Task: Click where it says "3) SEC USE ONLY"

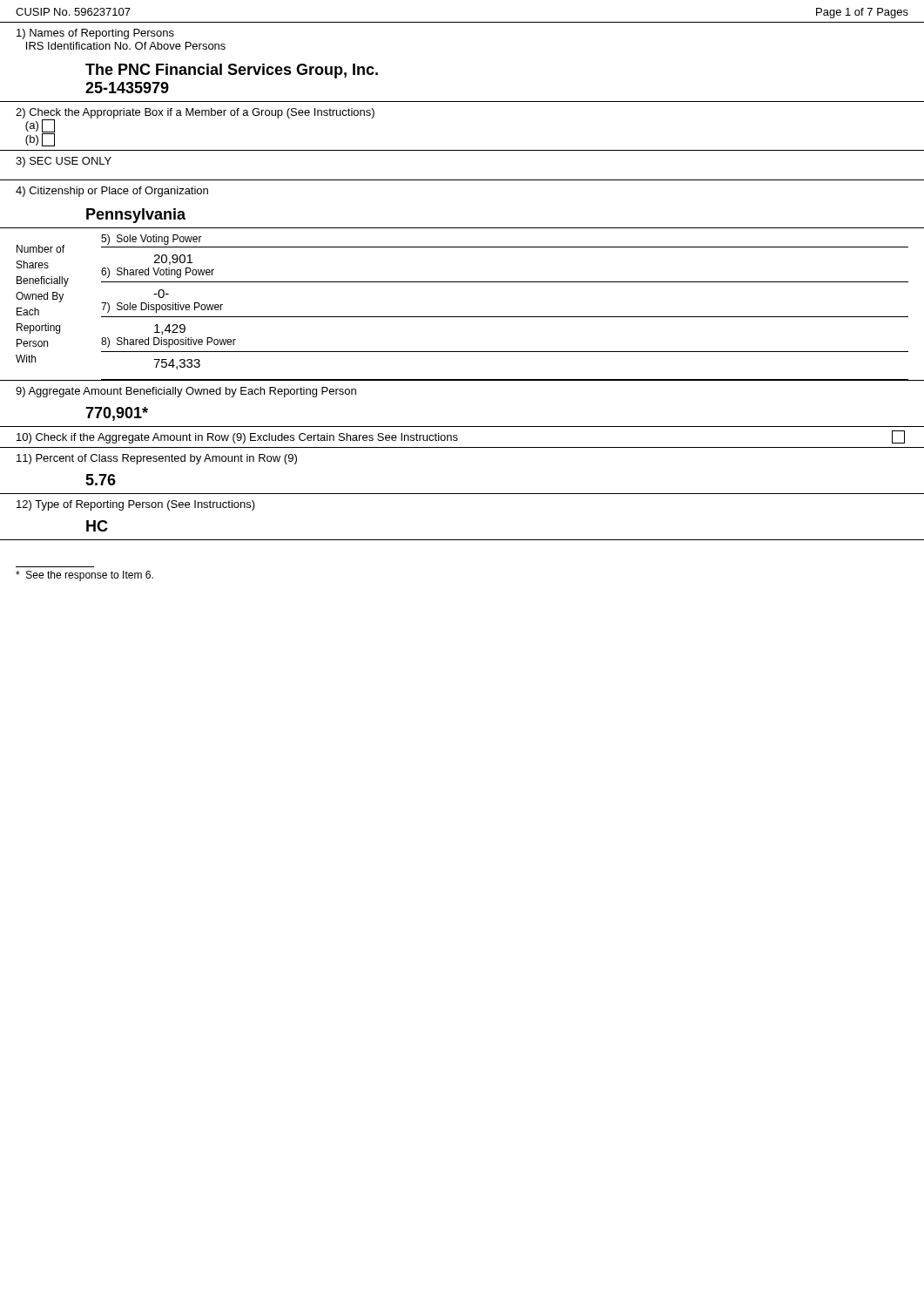Action: point(64,162)
